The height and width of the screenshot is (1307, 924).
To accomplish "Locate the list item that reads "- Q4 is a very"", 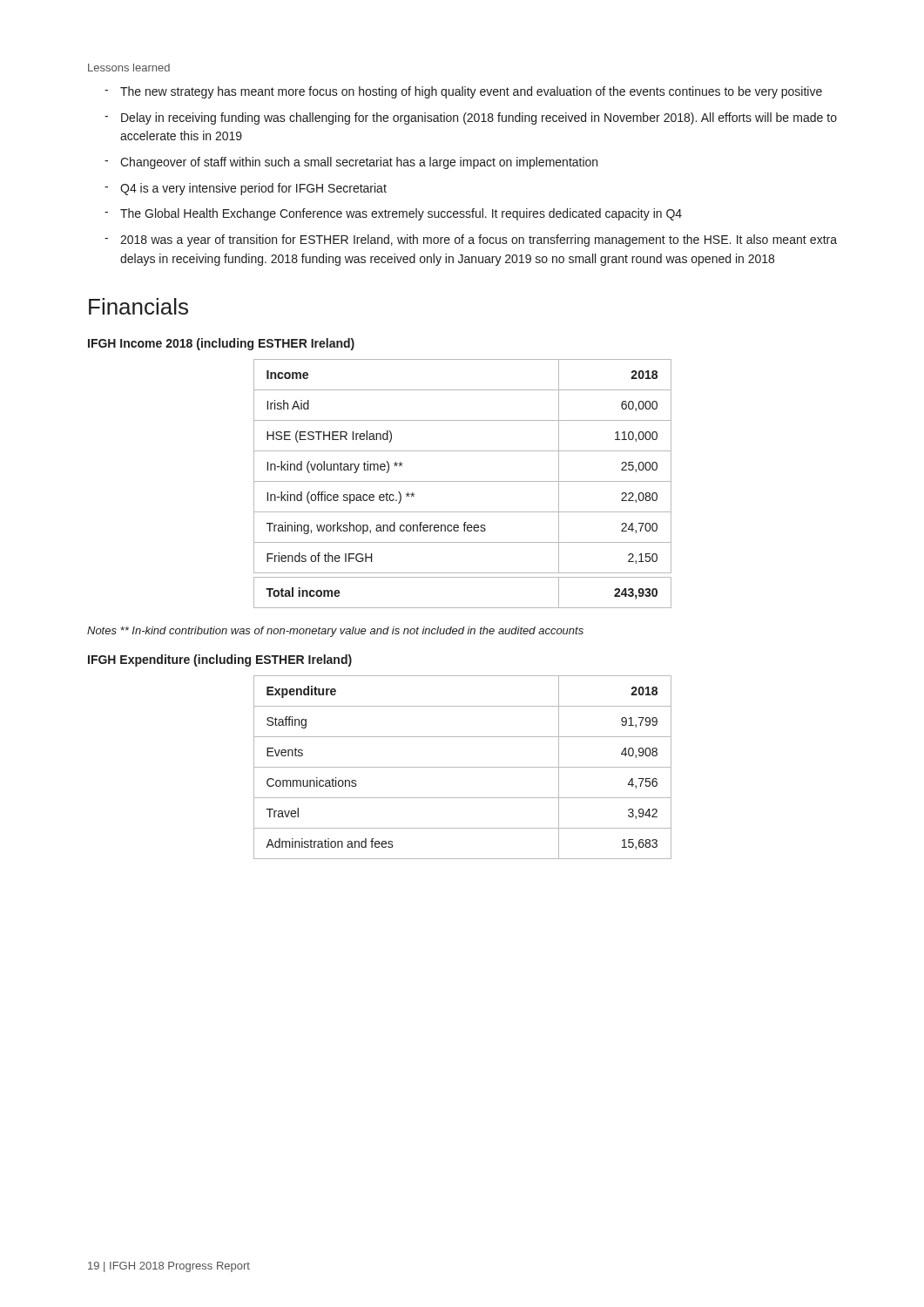I will 246,189.
